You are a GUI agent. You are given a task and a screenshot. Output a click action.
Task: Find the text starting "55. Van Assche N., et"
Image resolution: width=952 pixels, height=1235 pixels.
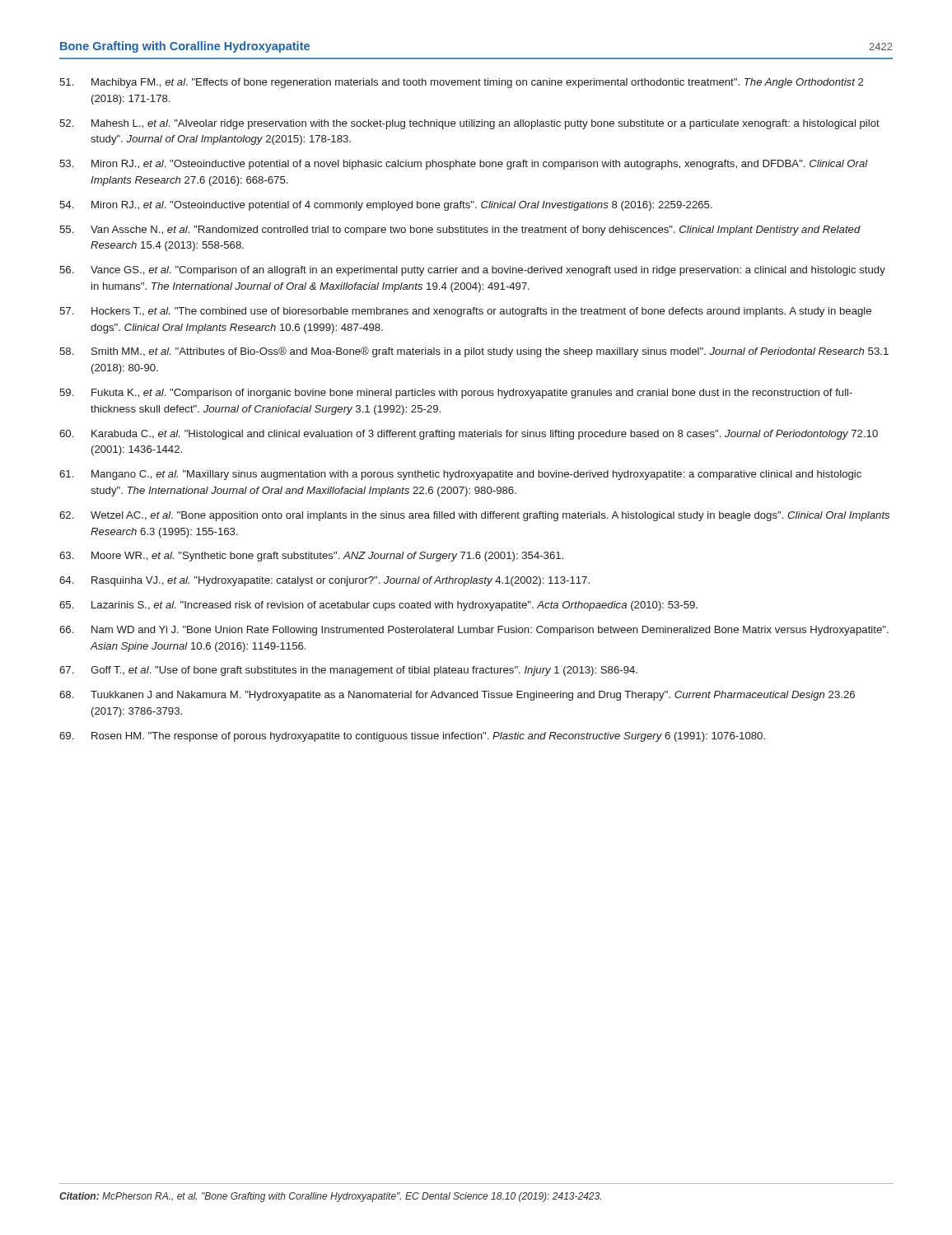476,237
